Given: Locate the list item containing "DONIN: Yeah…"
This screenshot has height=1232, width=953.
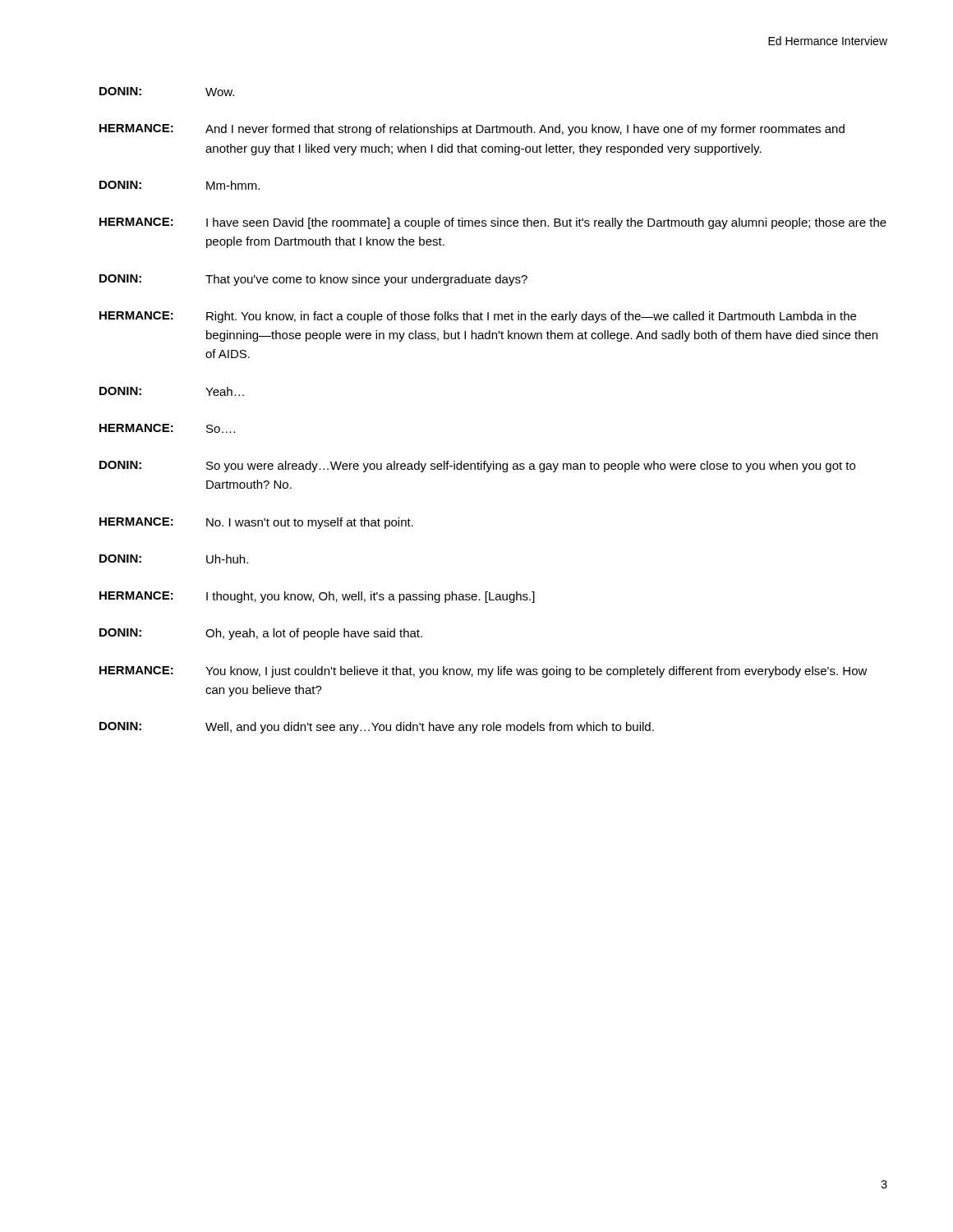Looking at the screenshot, I should 121,391.
